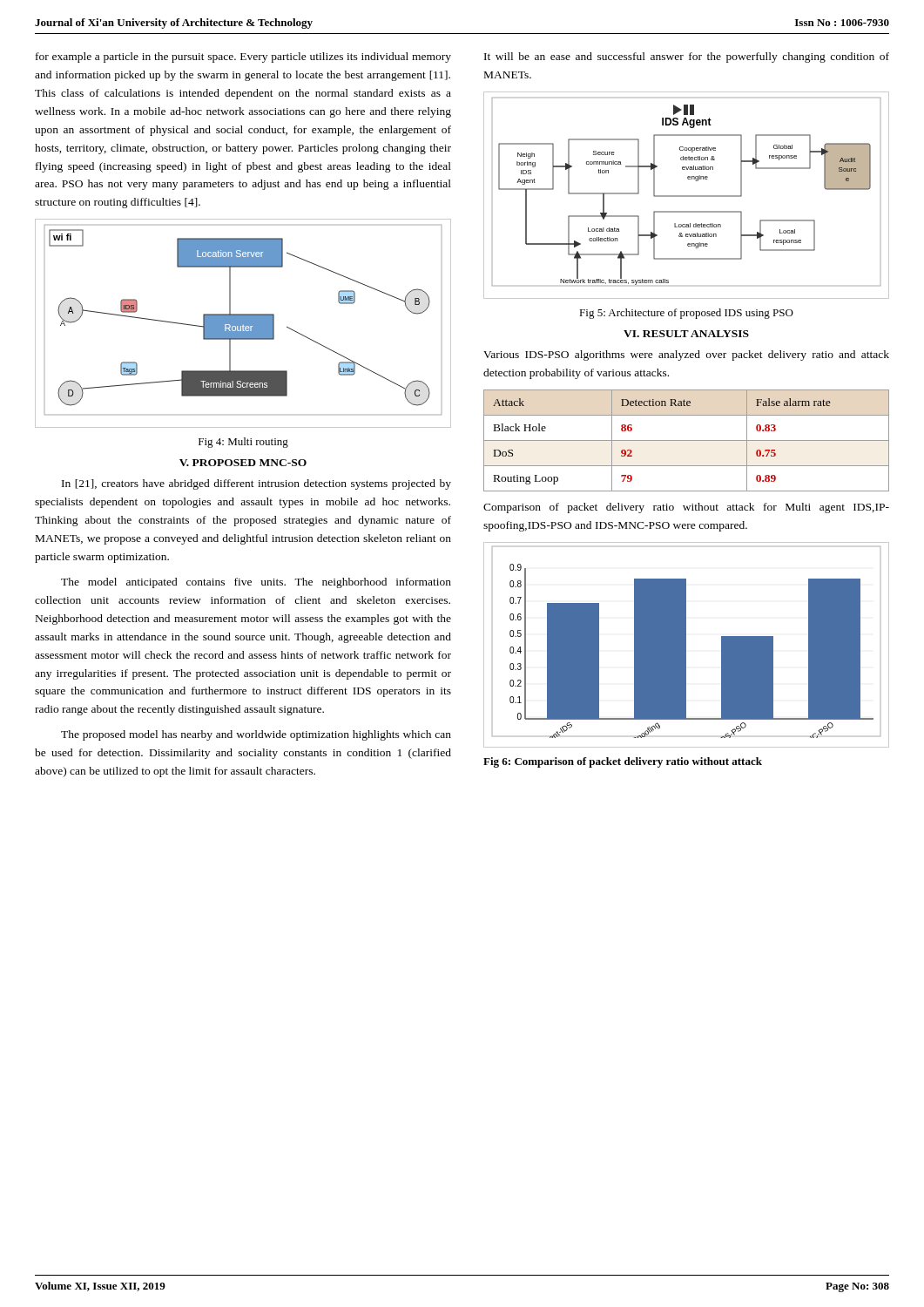
Task: Click on the region starting "Comparison of packet delivery"
Action: pyautogui.click(x=686, y=516)
